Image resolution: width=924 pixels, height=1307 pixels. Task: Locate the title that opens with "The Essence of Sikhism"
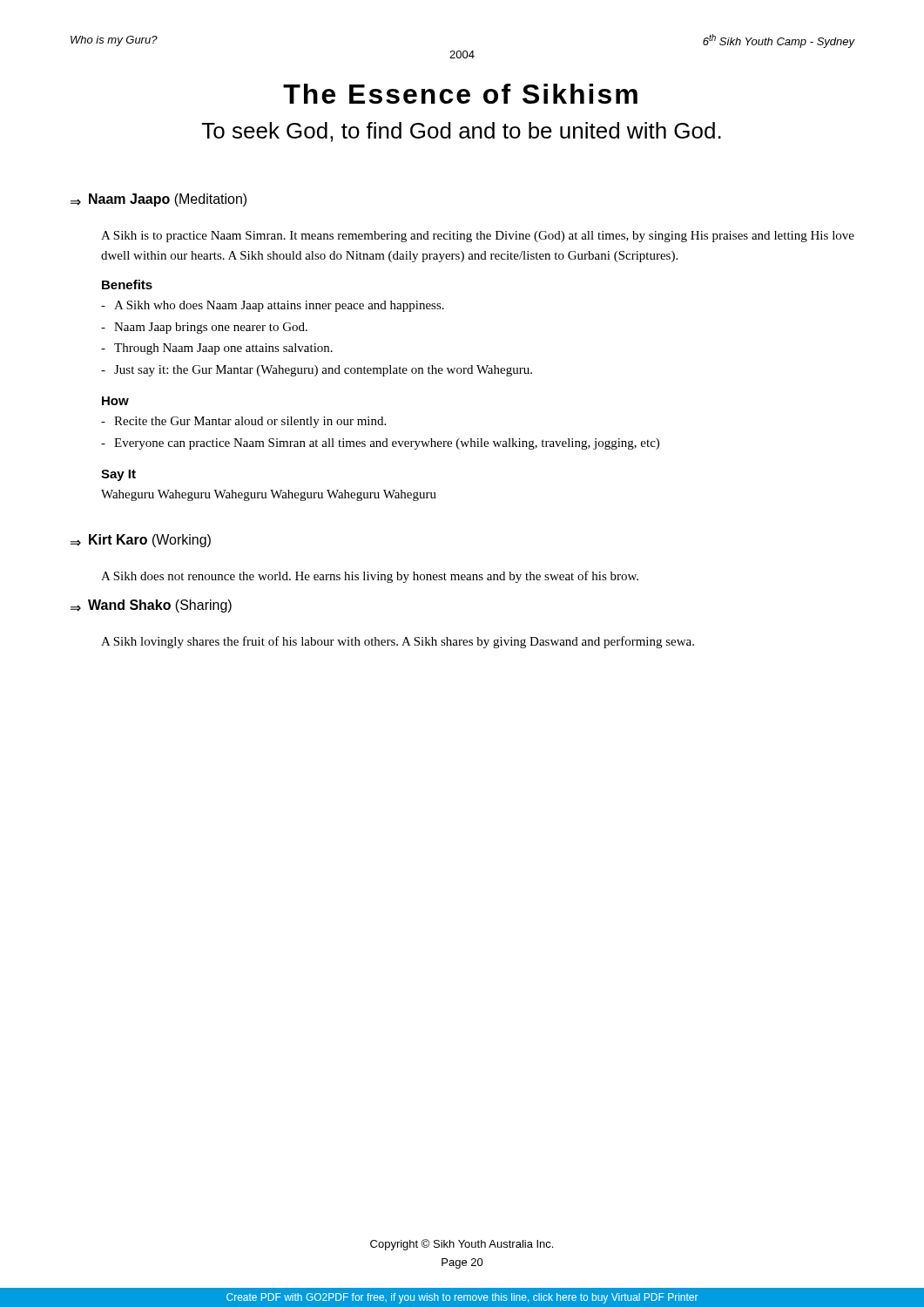tap(462, 112)
